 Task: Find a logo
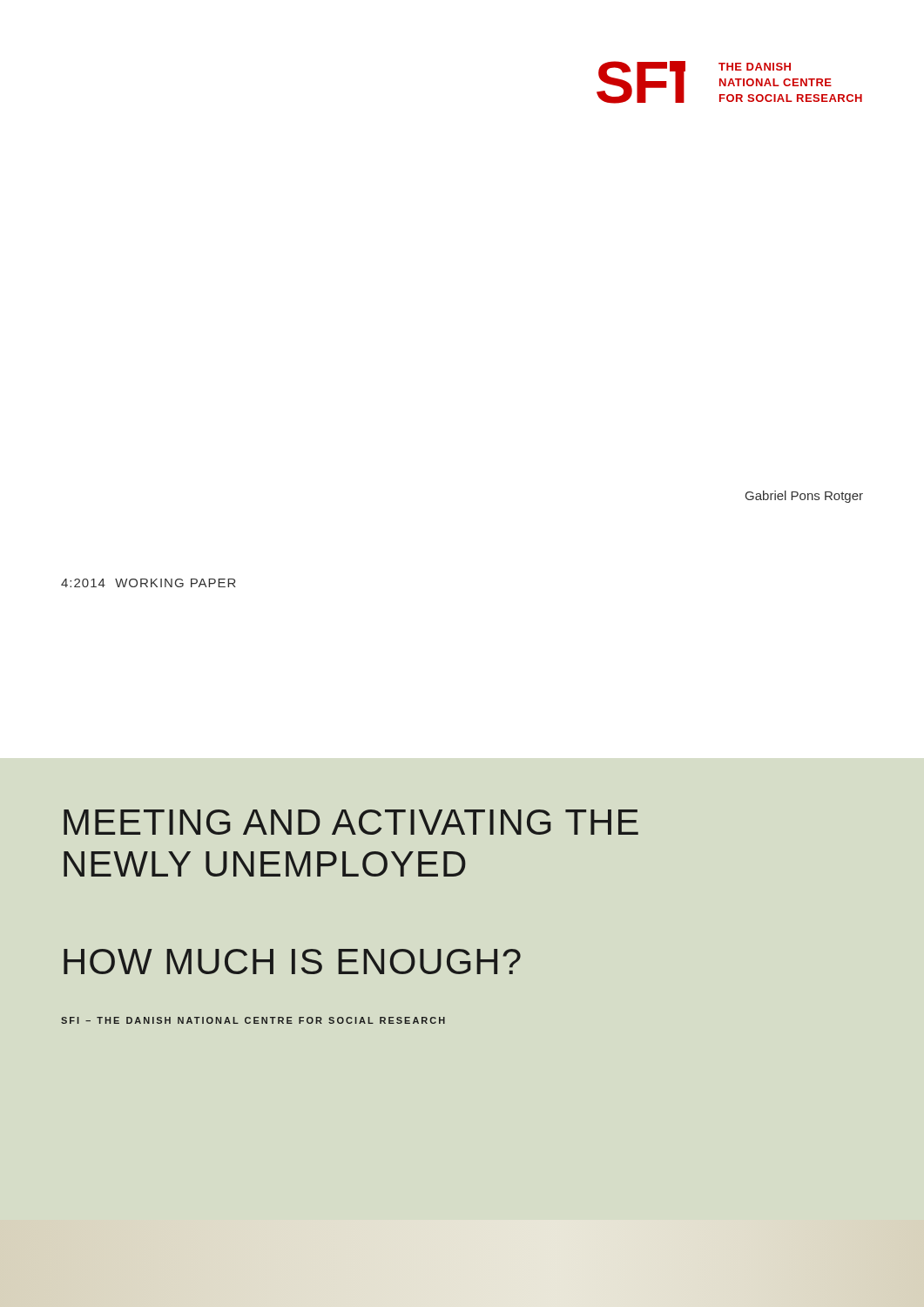point(729,83)
